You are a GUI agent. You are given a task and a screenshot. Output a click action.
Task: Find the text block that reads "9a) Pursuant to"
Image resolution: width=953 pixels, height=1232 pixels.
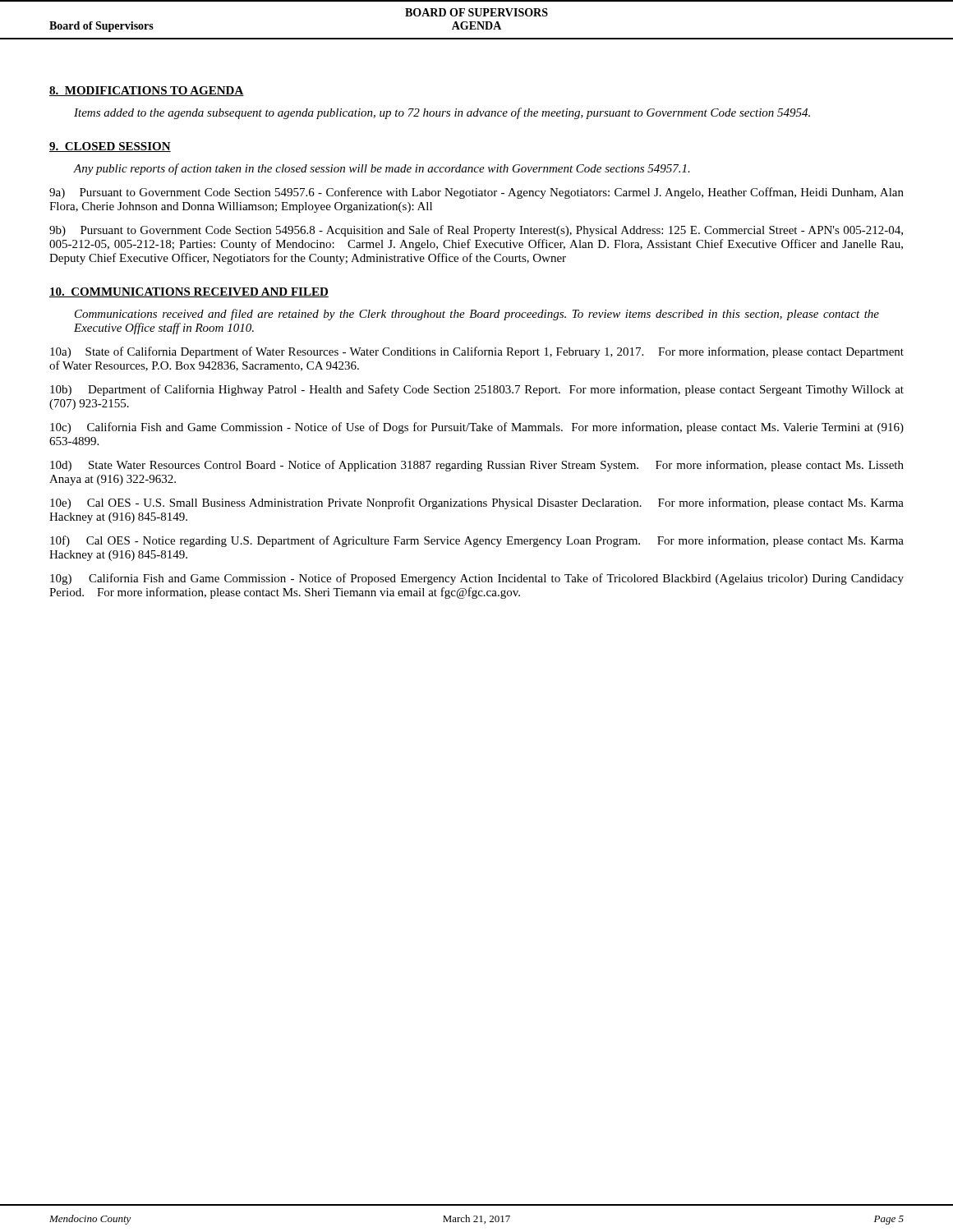[476, 199]
